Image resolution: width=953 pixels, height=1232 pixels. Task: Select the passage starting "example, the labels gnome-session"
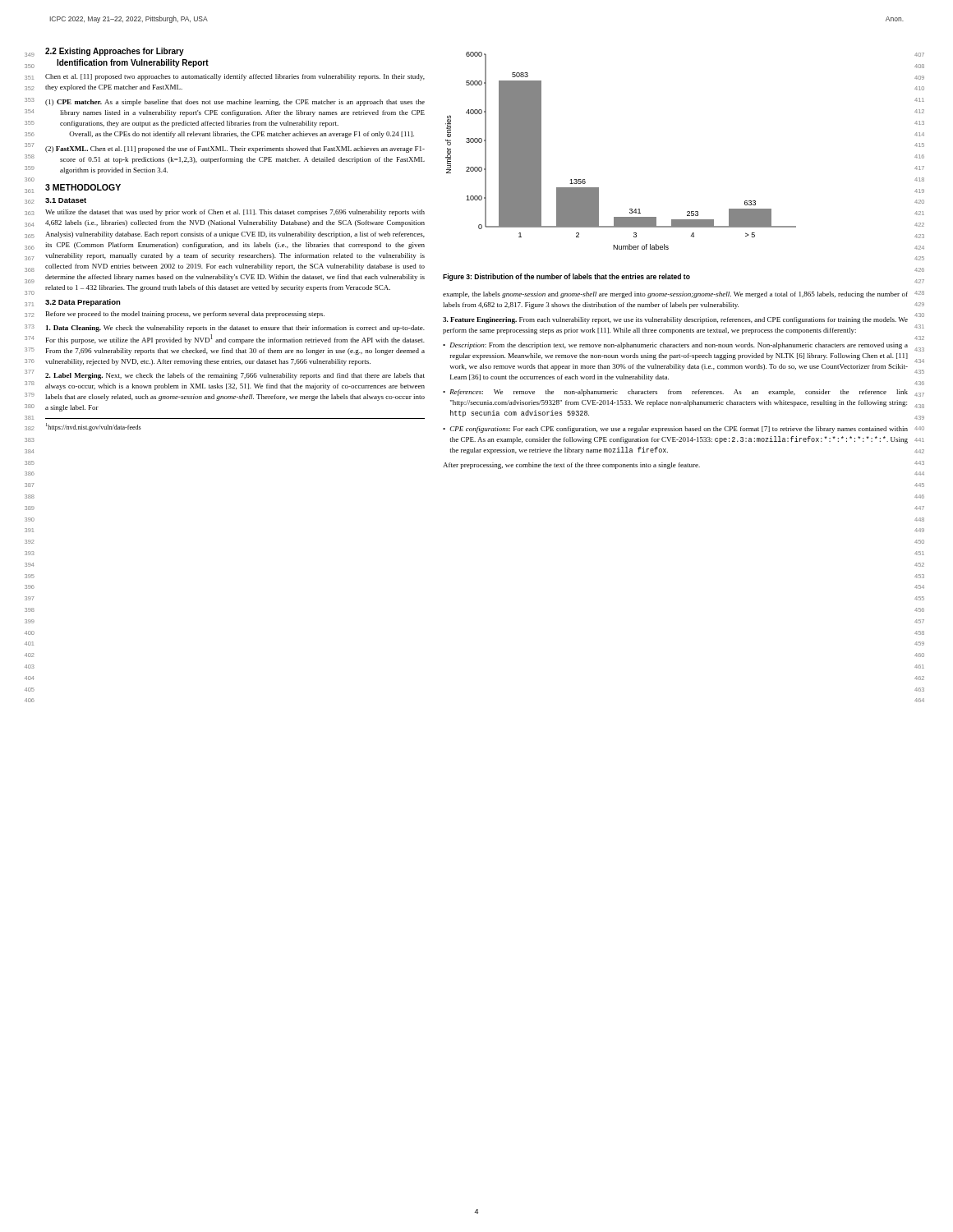[675, 299]
